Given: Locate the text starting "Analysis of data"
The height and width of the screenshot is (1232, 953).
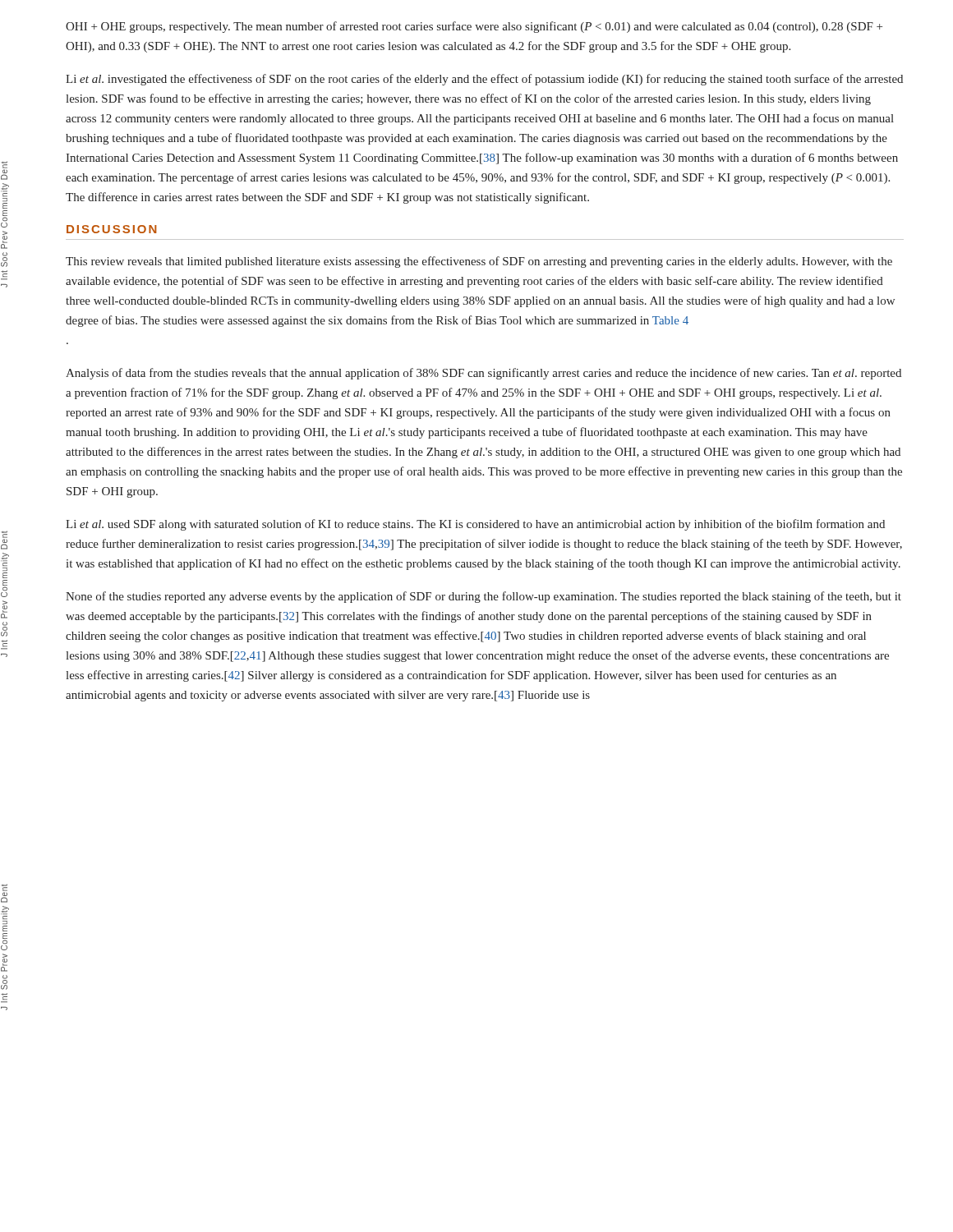Looking at the screenshot, I should (x=484, y=432).
